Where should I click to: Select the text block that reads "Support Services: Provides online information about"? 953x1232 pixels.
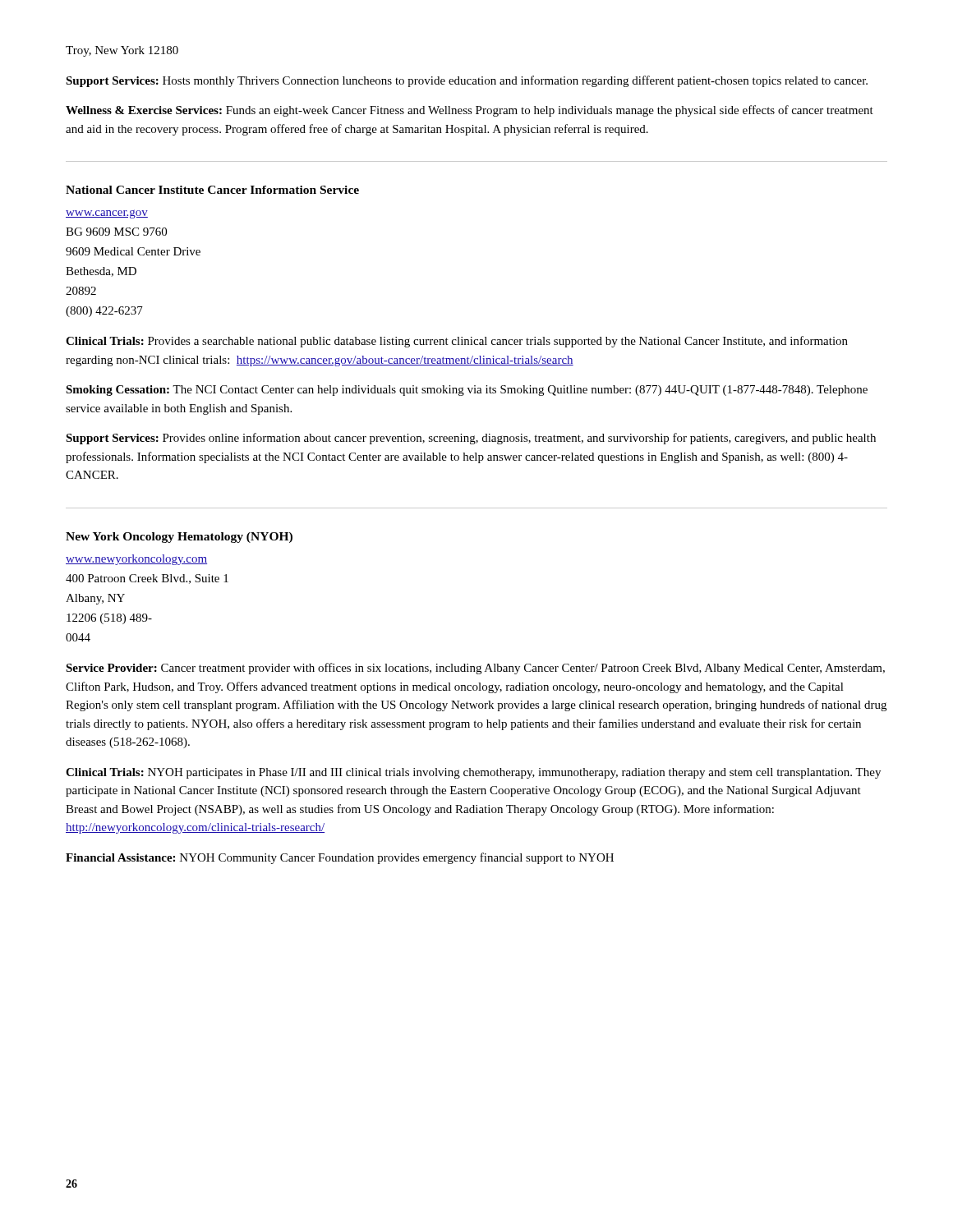[471, 456]
